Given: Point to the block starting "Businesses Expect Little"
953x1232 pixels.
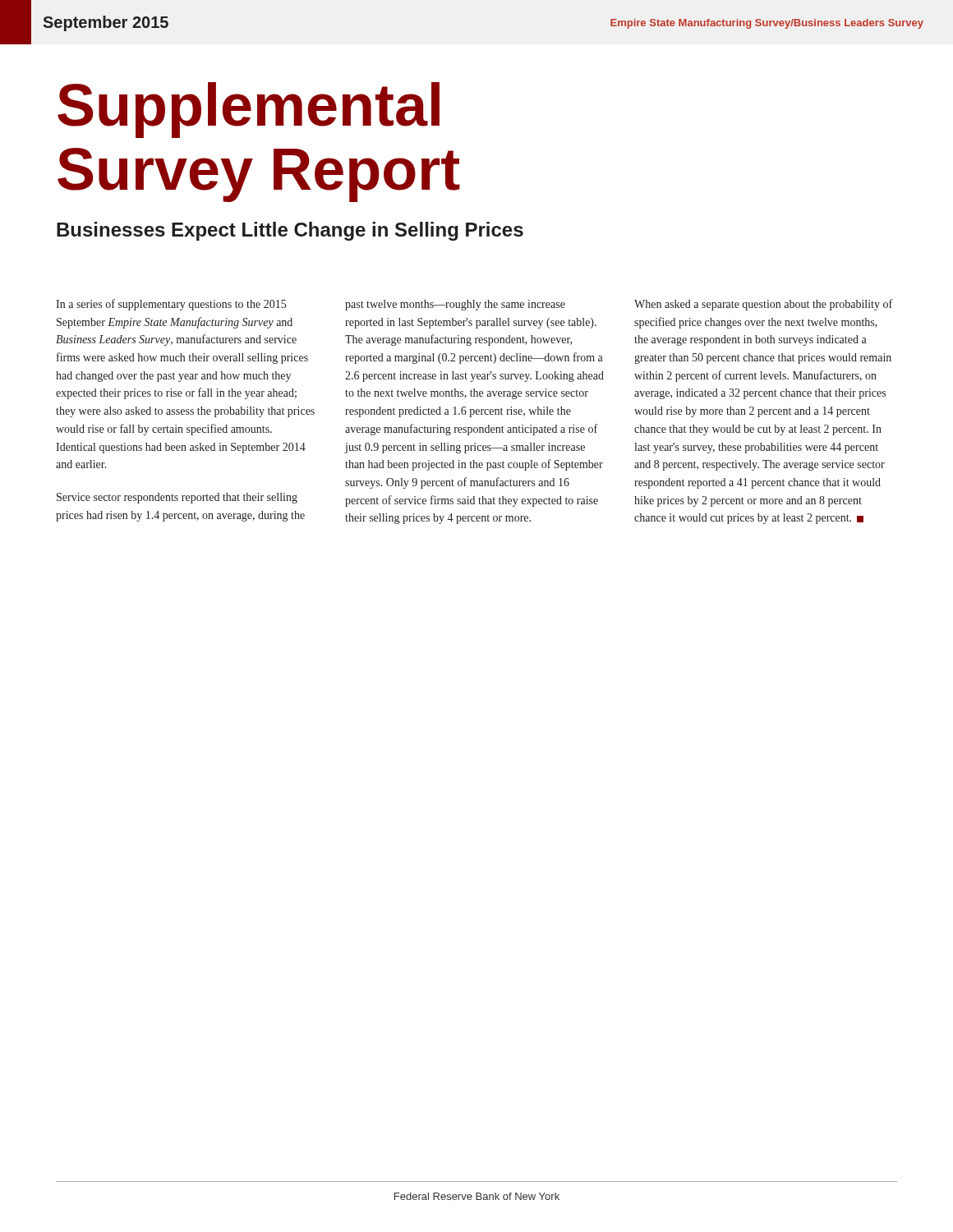Looking at the screenshot, I should [290, 229].
